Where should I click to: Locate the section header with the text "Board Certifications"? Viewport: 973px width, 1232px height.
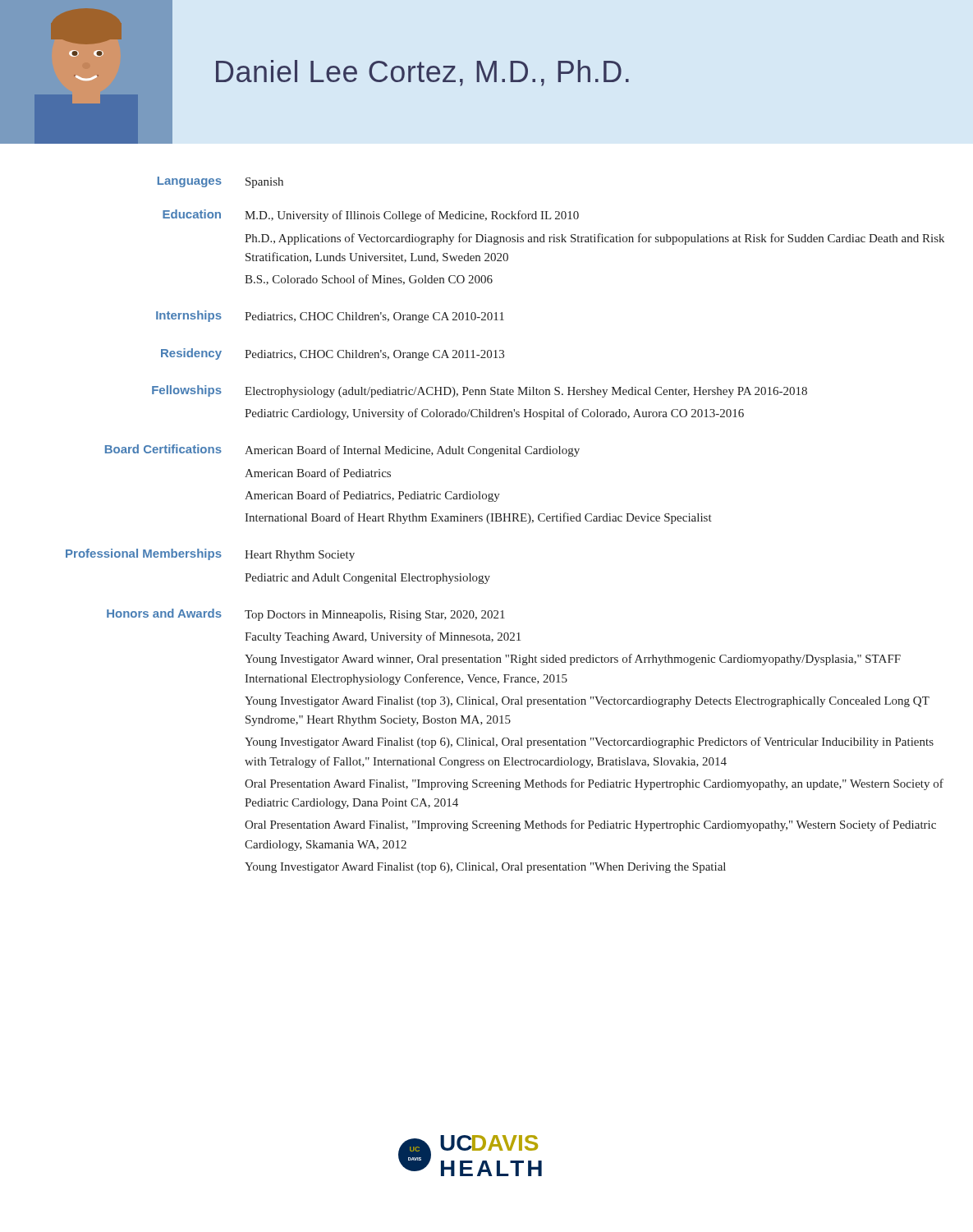coord(163,449)
